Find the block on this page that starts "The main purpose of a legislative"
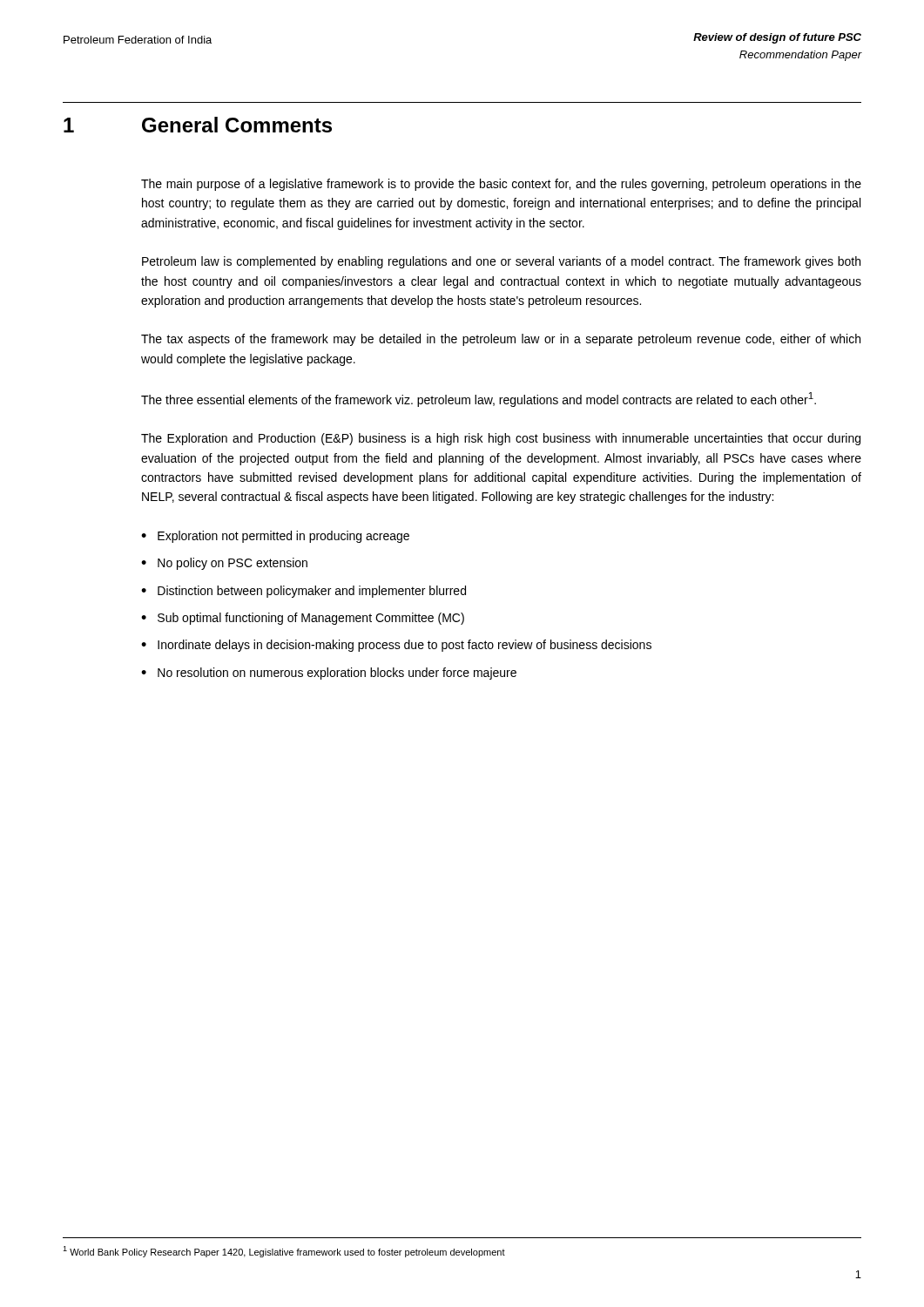 click(x=501, y=203)
